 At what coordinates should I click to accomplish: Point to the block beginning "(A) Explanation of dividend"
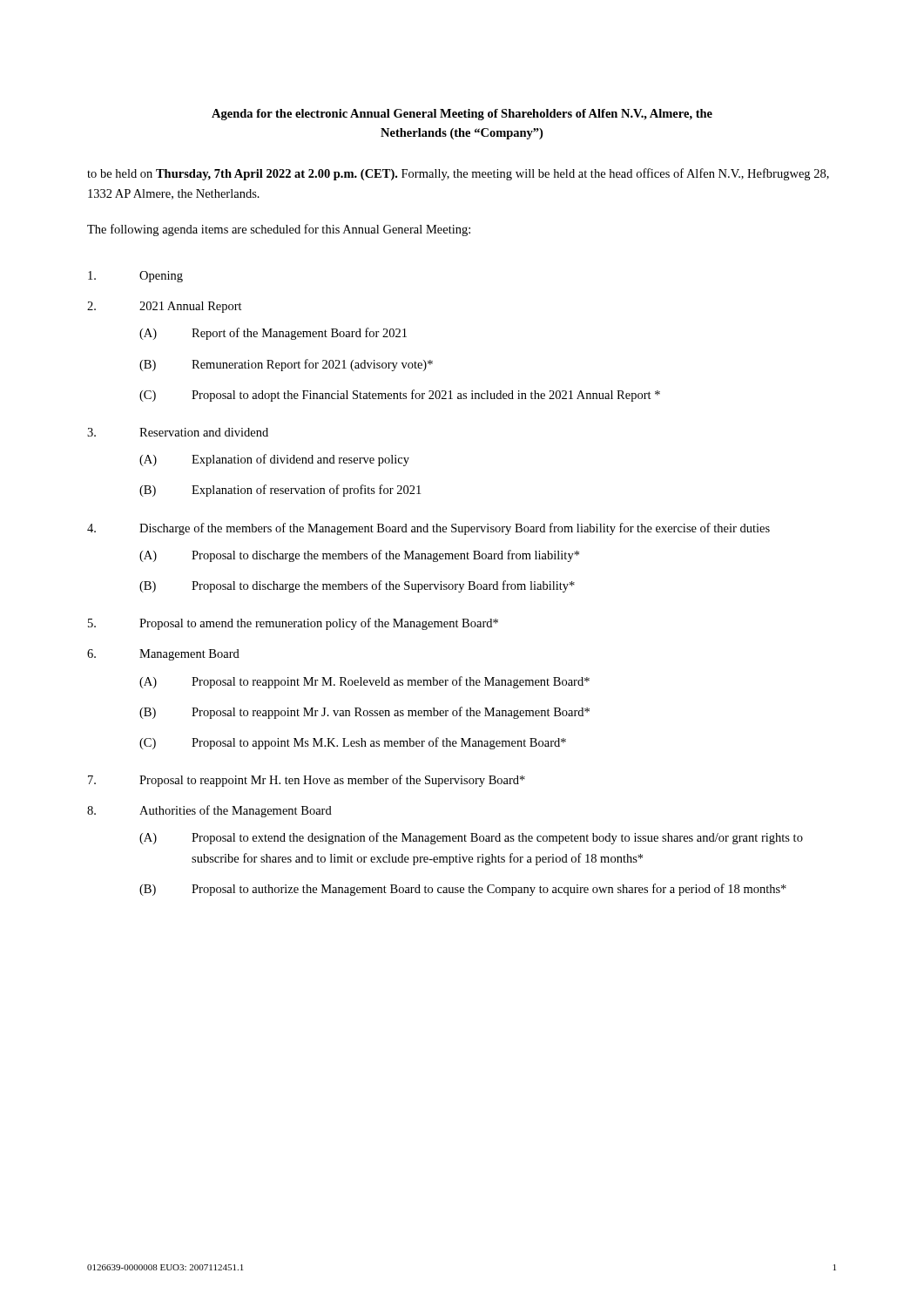274,460
